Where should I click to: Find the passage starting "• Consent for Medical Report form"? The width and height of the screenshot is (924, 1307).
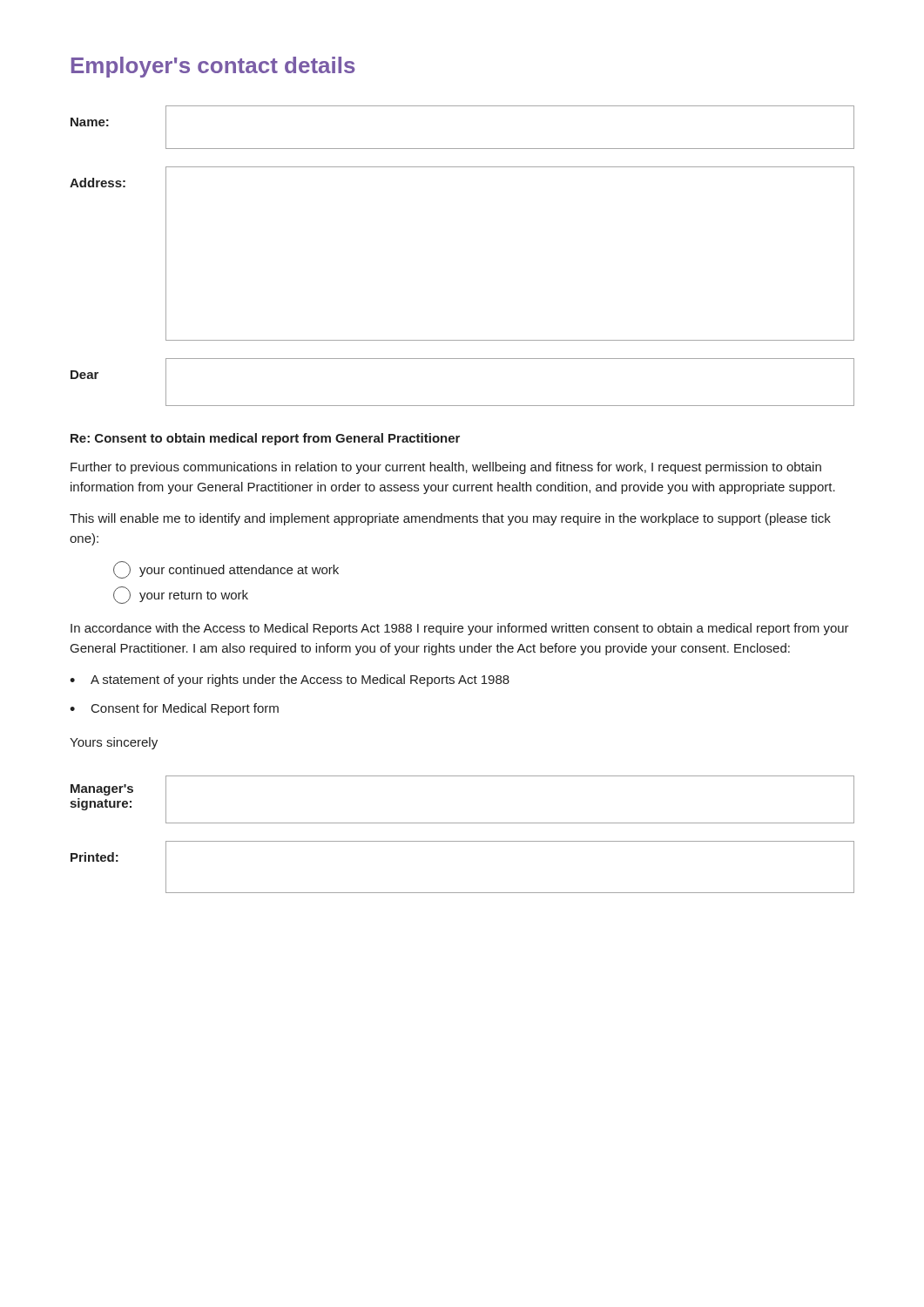pyautogui.click(x=174, y=710)
